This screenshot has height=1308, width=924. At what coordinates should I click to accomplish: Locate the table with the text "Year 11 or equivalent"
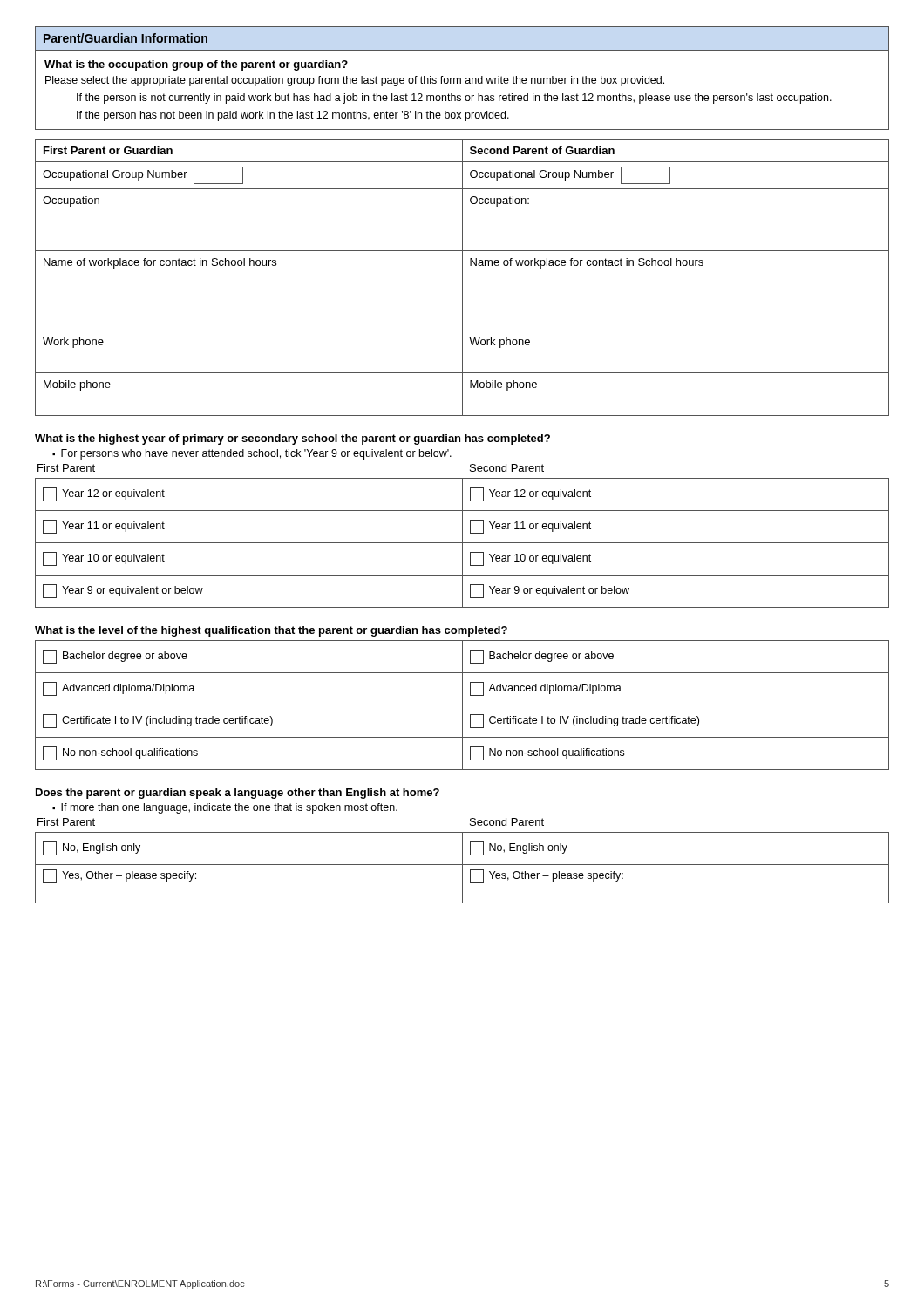462,543
